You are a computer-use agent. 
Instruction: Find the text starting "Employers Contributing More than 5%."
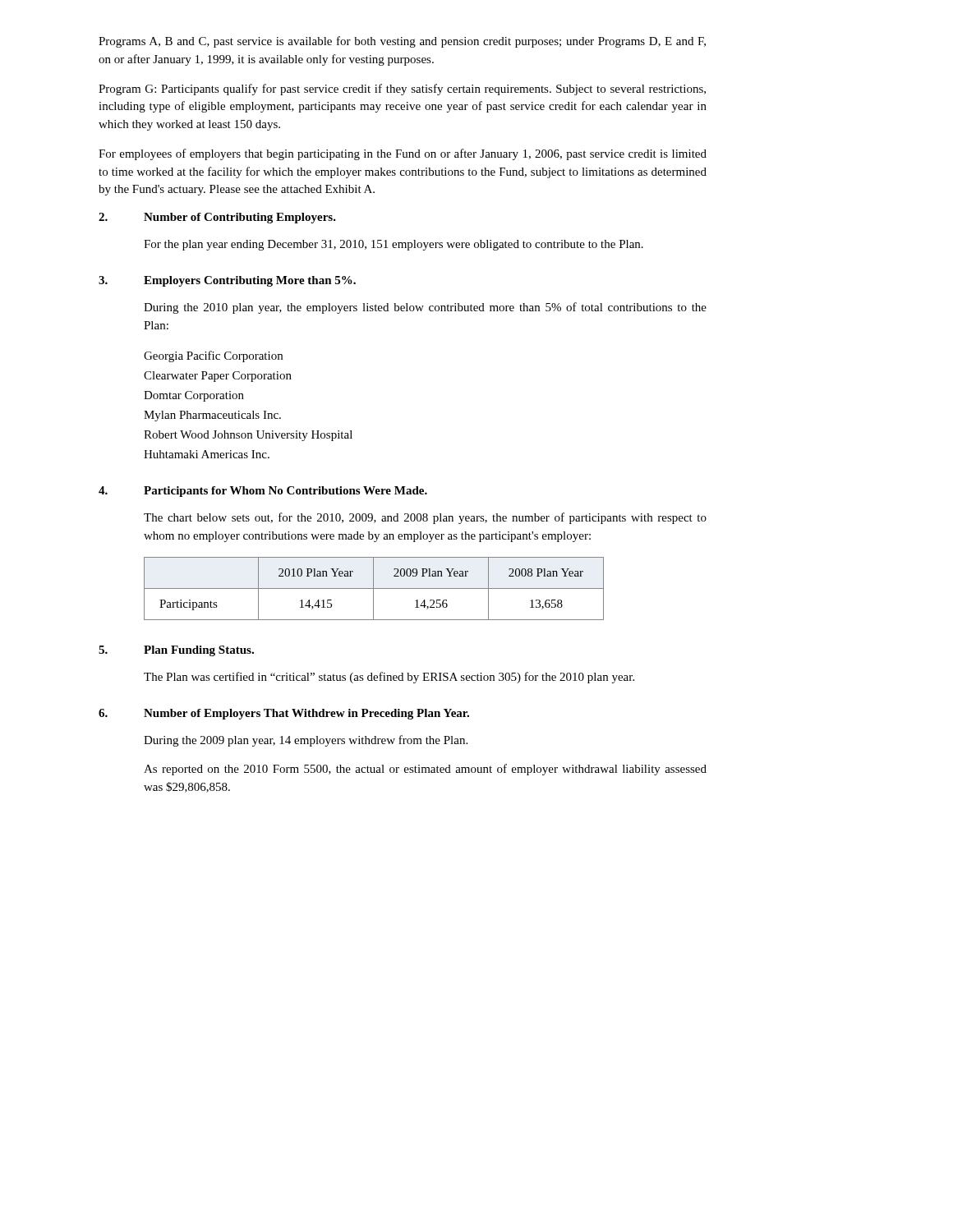250,280
